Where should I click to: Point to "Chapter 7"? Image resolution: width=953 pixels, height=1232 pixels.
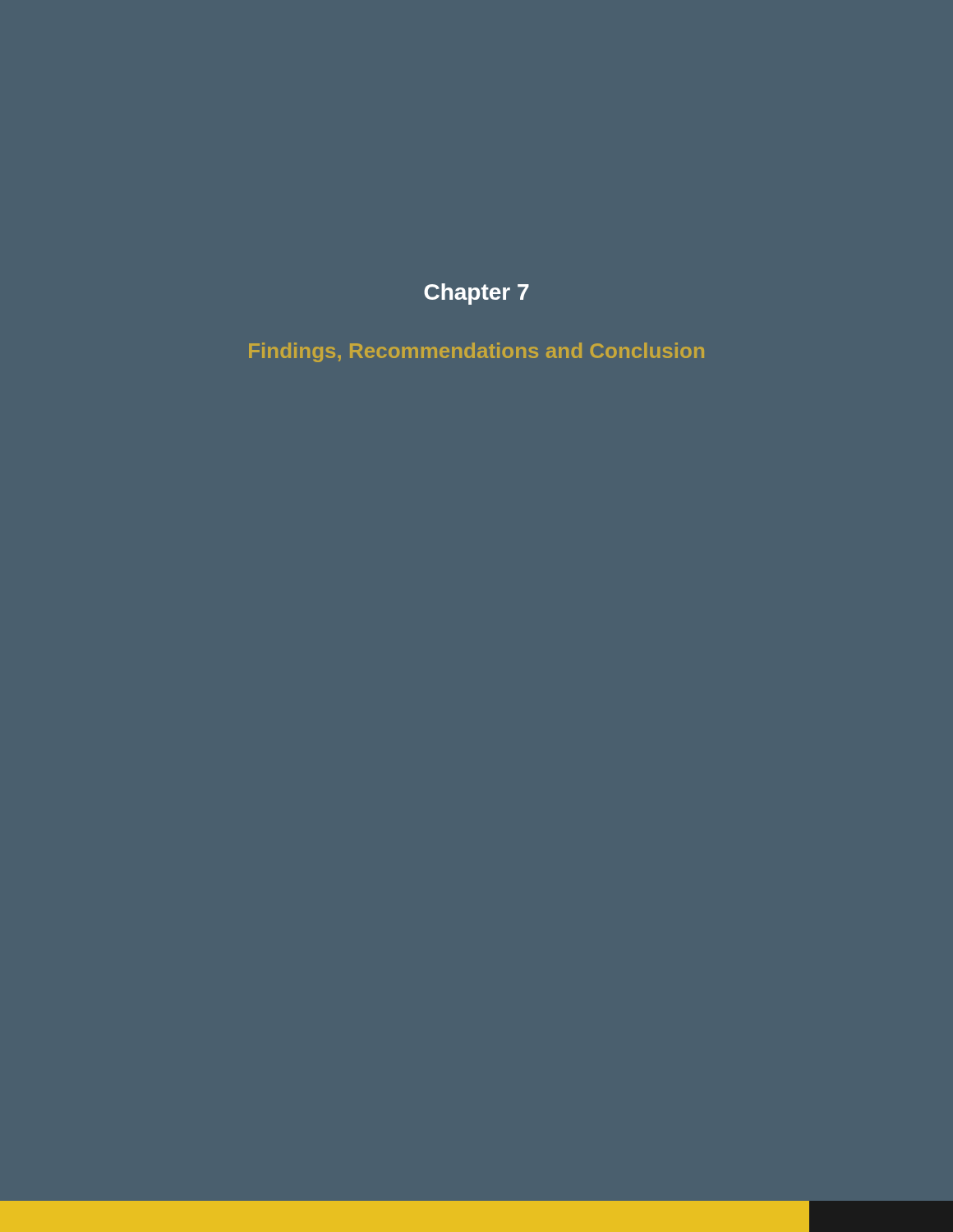point(476,292)
